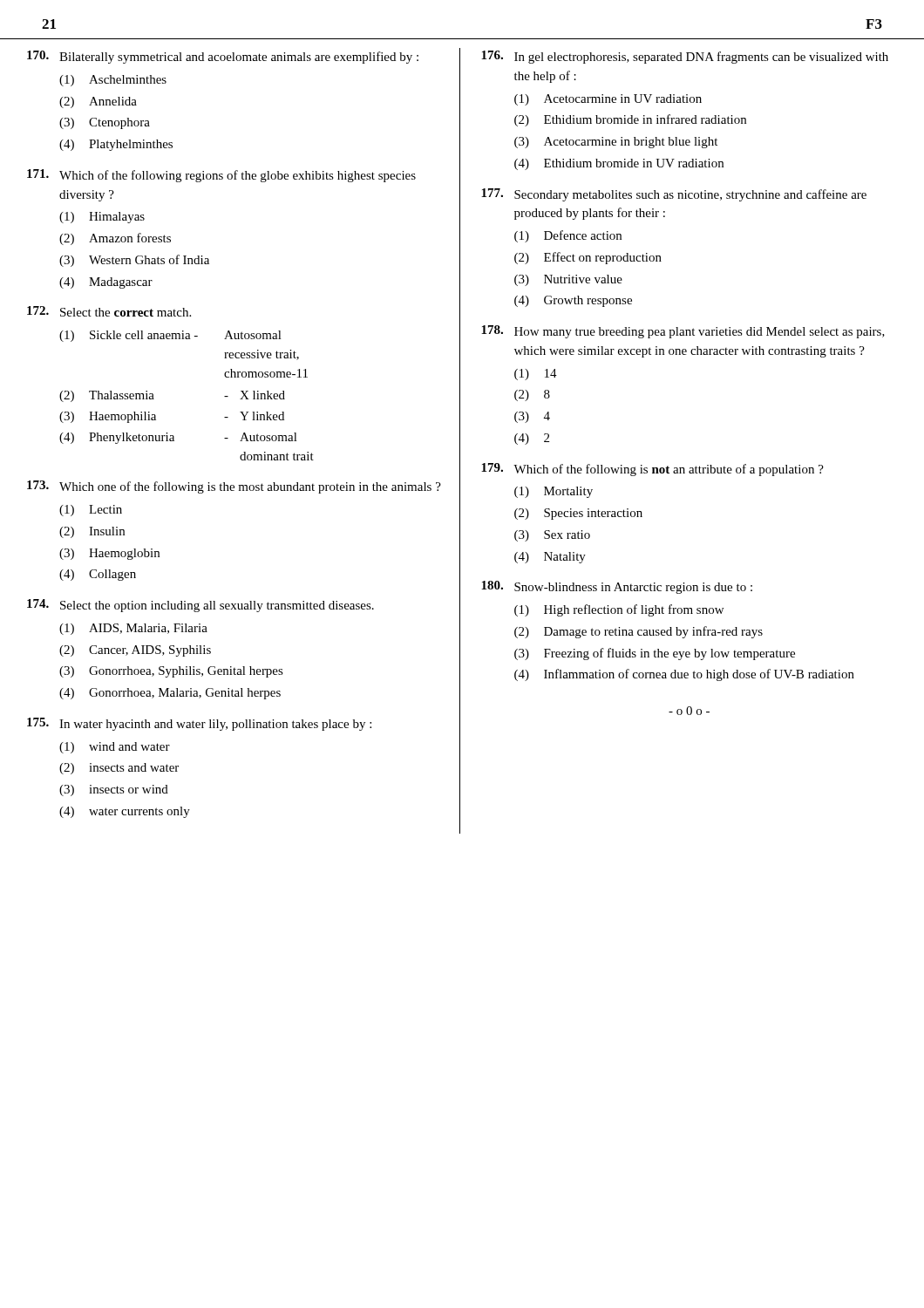Select the text that reads "o 0 o -"
This screenshot has width=924, height=1308.
tap(689, 711)
